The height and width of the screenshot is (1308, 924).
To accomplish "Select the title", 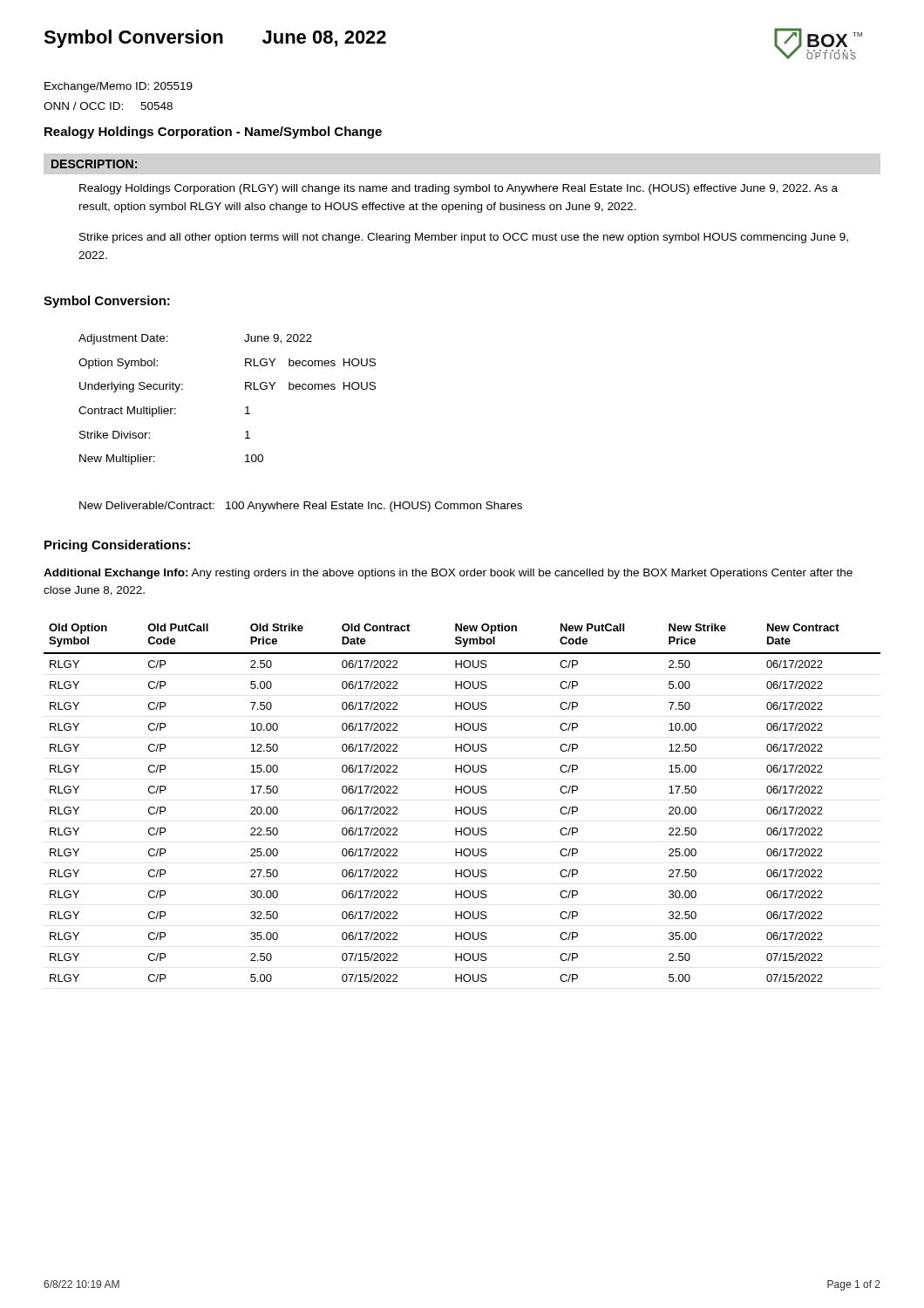I will click(215, 37).
